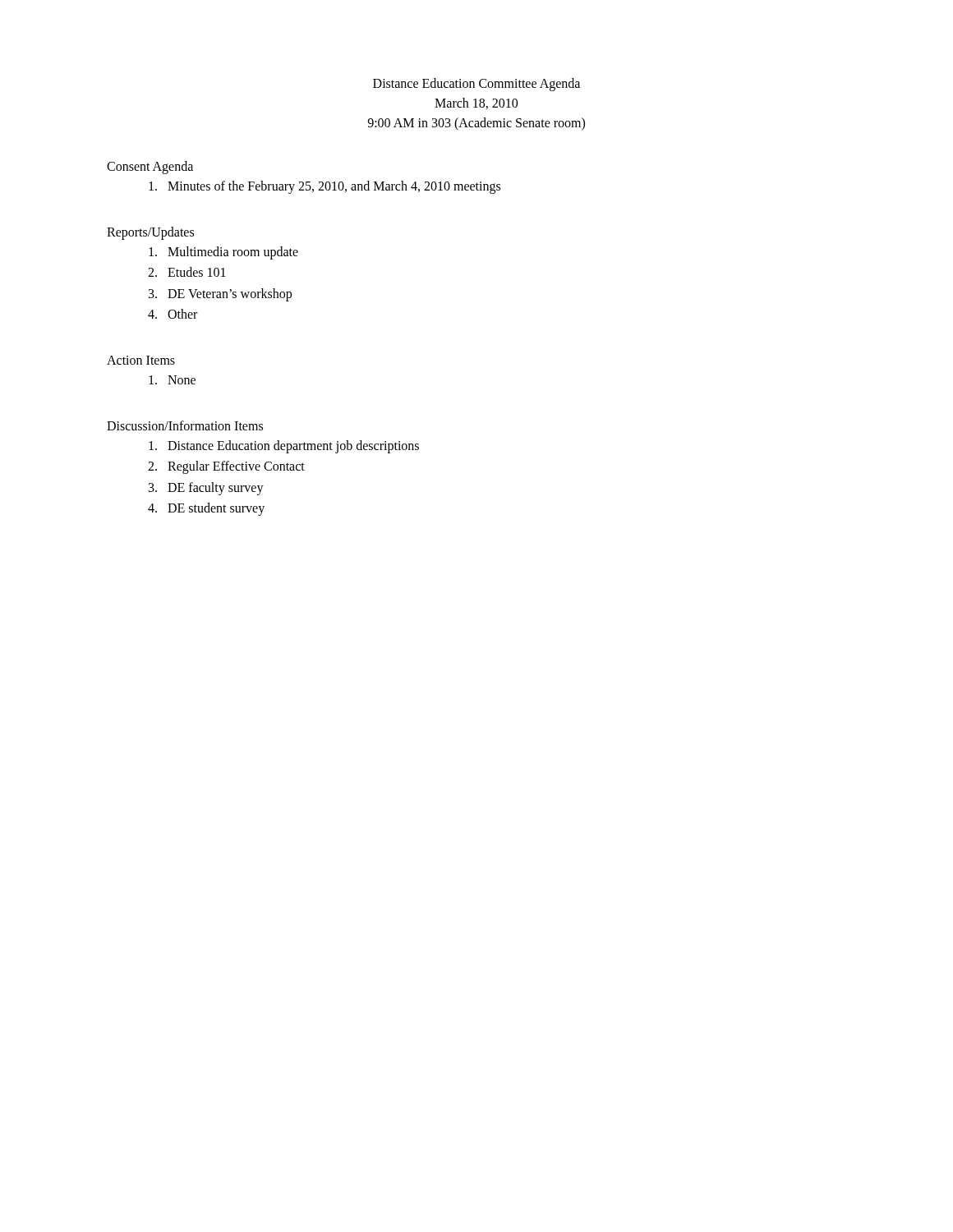The image size is (953, 1232).
Task: Find the list item with the text "Multimedia room update"
Action: point(223,251)
